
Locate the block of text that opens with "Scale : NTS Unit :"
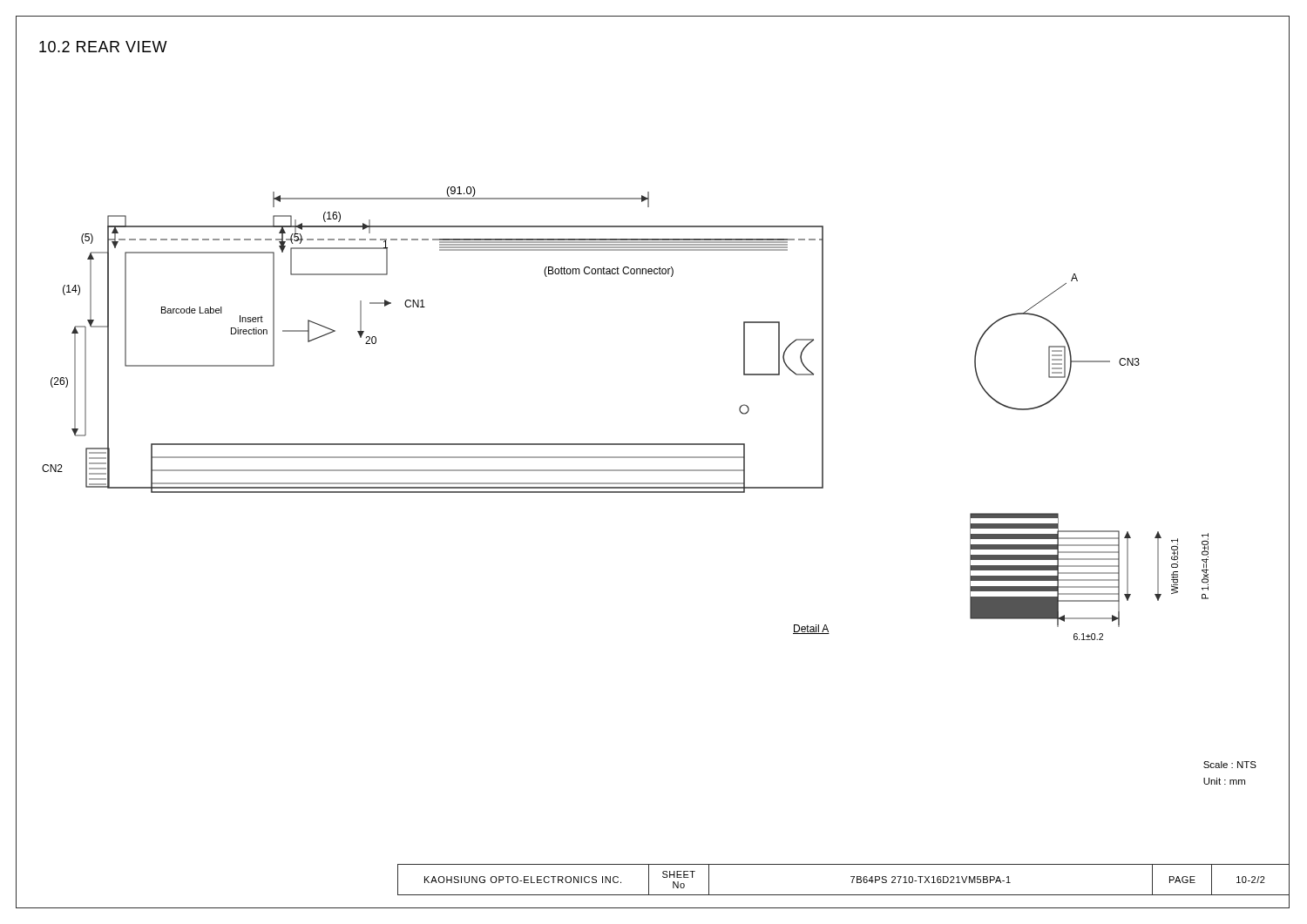(1230, 773)
